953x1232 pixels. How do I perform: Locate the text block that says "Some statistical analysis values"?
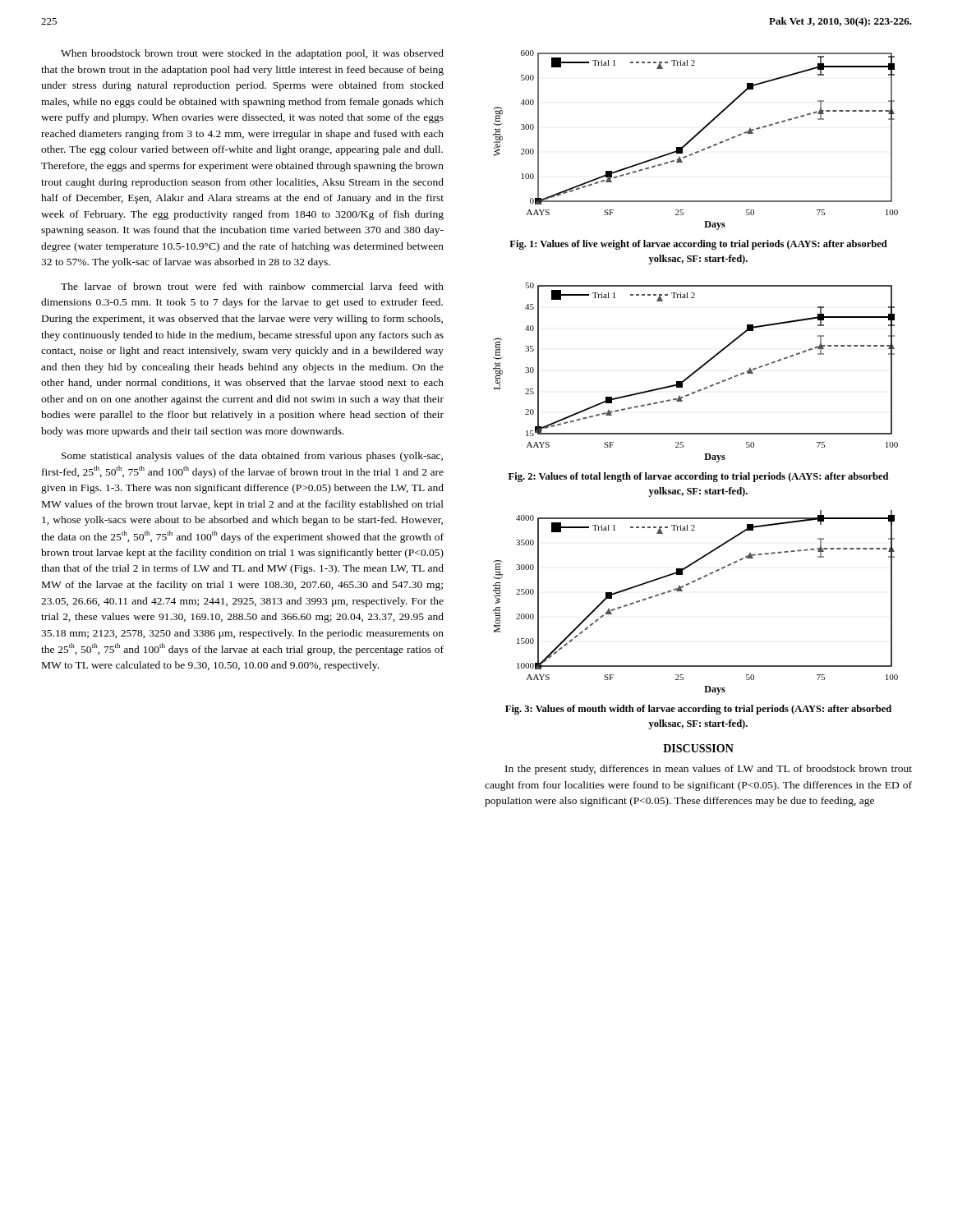coord(242,560)
